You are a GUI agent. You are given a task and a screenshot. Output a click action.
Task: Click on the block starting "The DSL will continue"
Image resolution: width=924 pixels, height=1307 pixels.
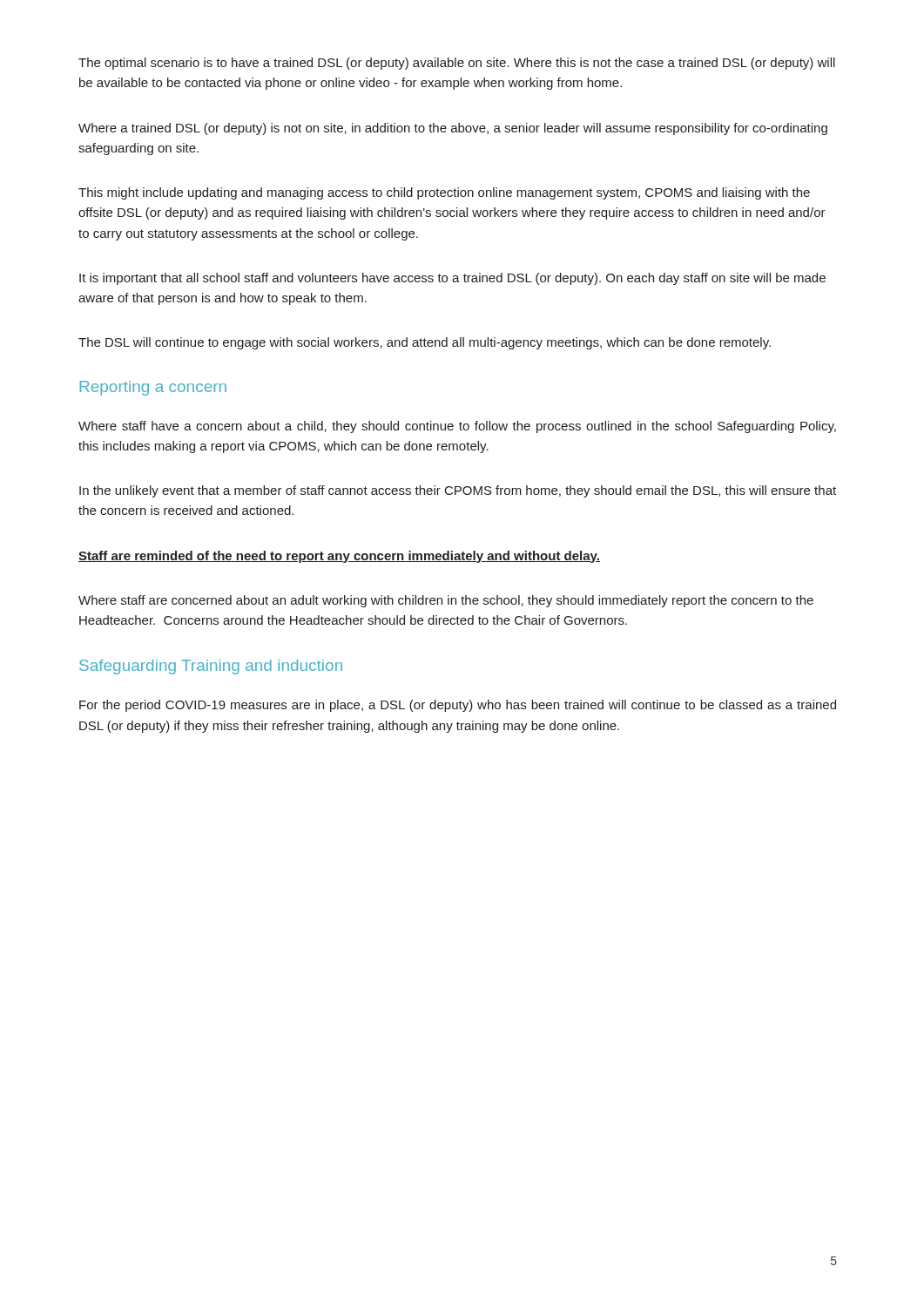425,342
